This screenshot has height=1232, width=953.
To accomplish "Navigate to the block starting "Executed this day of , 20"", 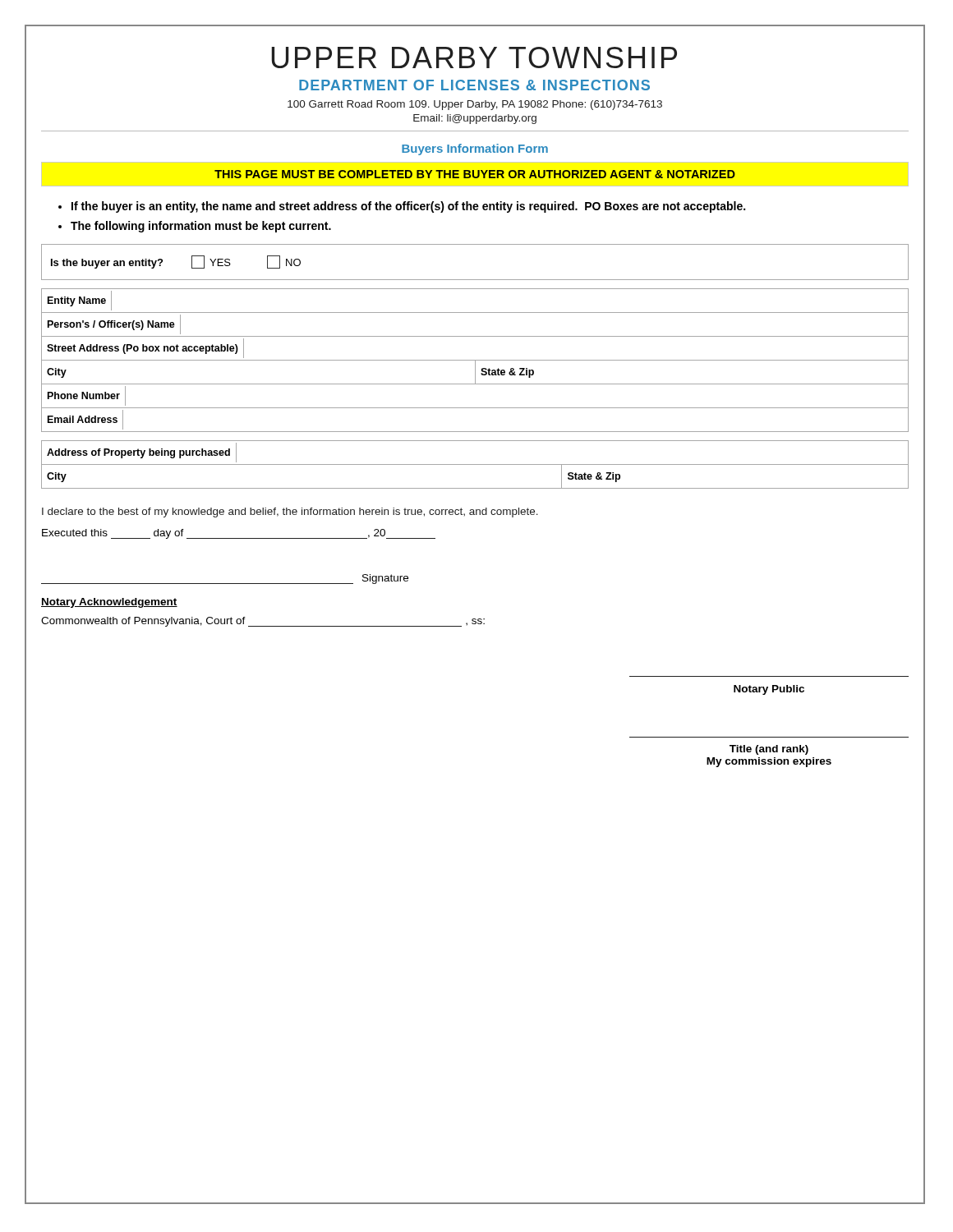I will coord(238,533).
